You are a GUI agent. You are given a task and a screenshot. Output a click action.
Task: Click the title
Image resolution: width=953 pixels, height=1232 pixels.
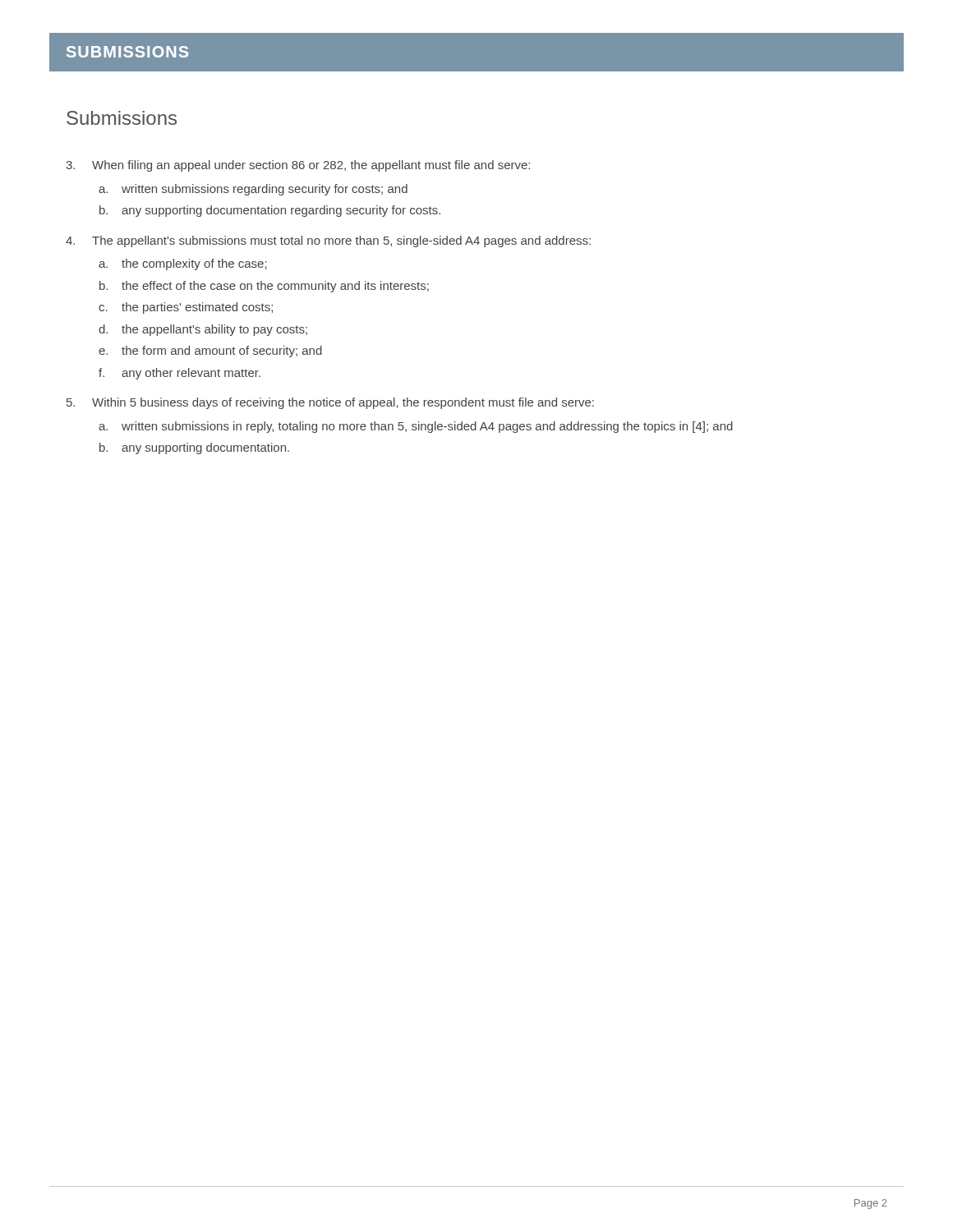click(122, 118)
